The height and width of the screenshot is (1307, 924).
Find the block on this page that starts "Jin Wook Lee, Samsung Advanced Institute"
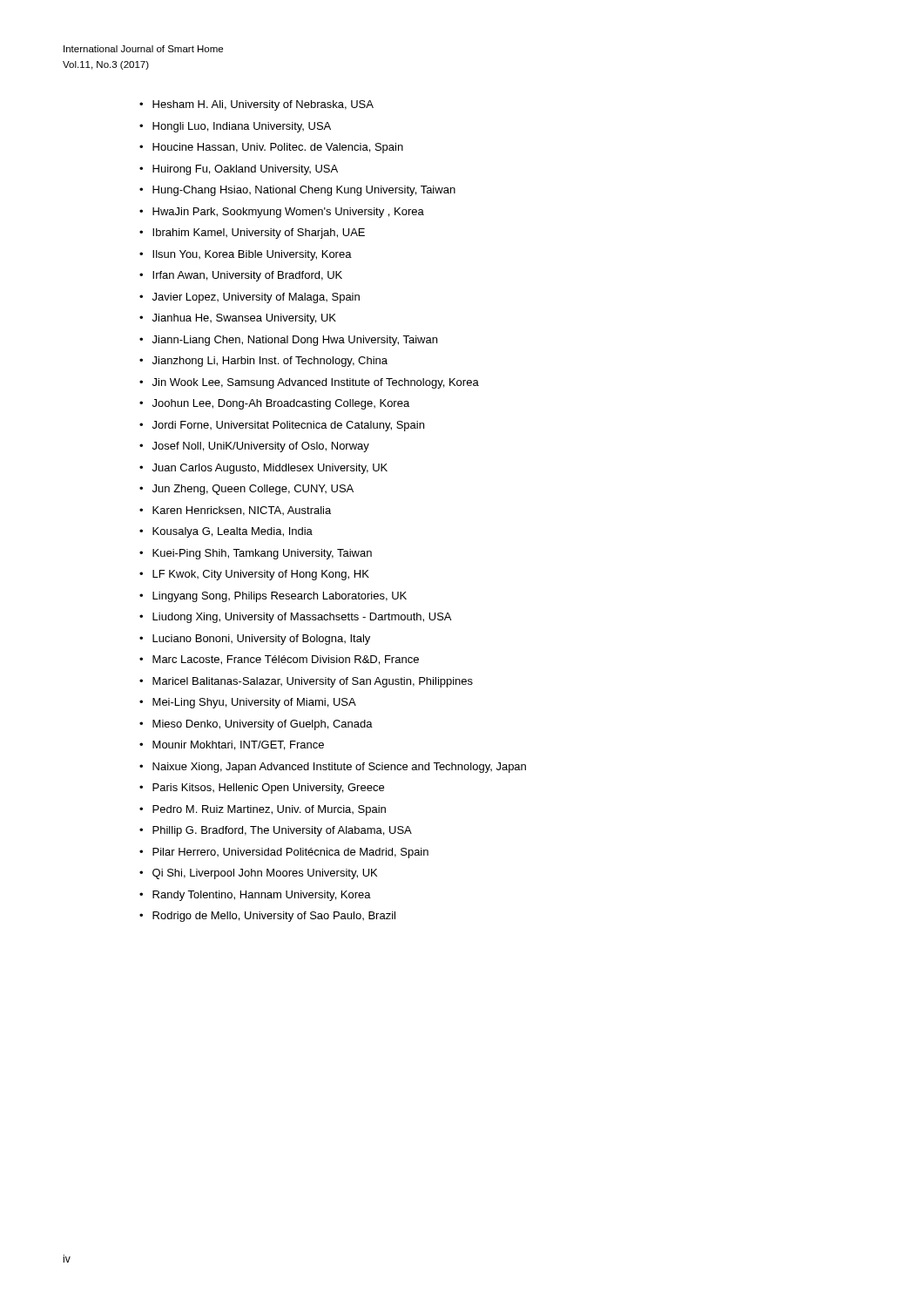tap(315, 382)
